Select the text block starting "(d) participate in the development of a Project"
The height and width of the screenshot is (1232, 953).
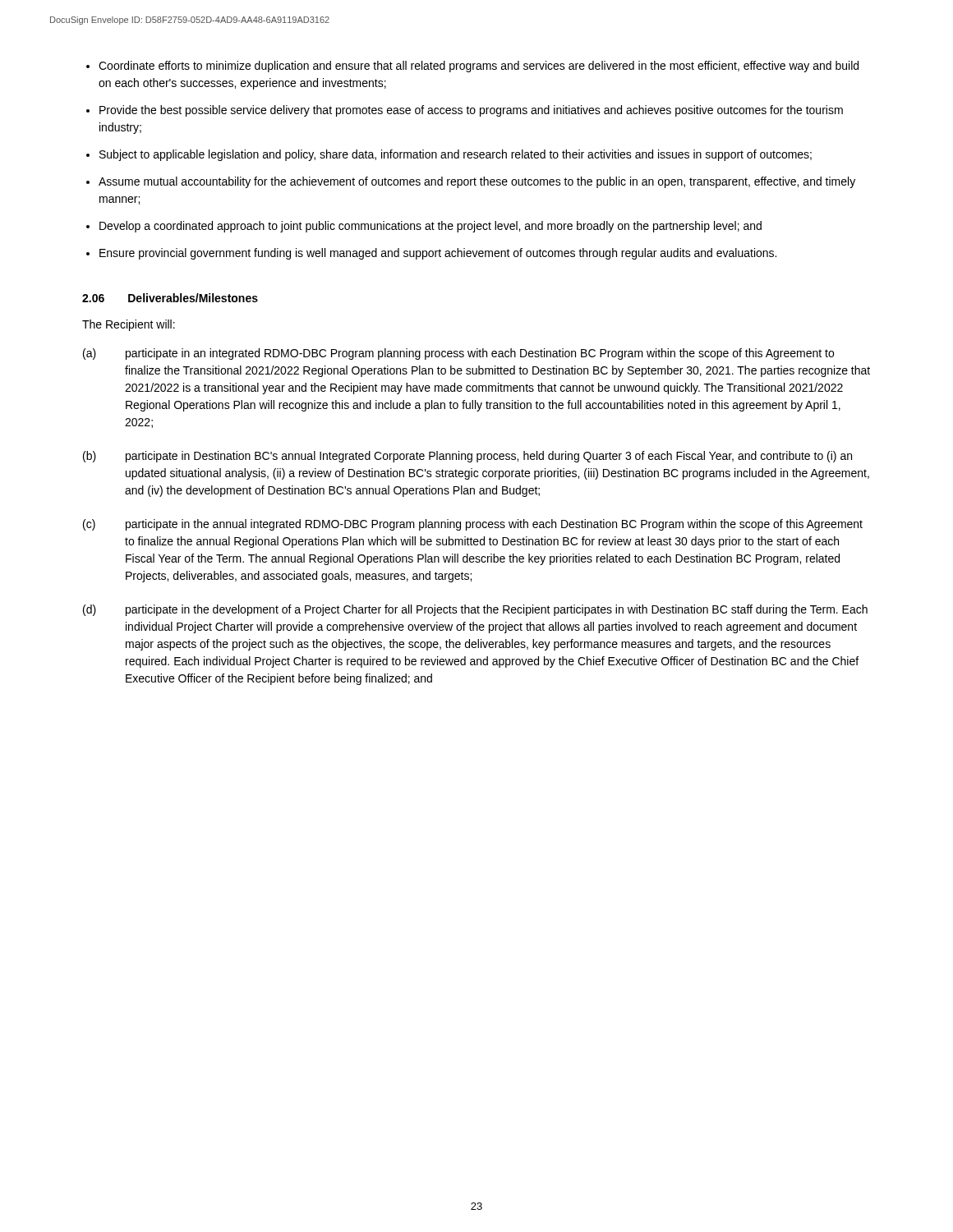coord(476,644)
